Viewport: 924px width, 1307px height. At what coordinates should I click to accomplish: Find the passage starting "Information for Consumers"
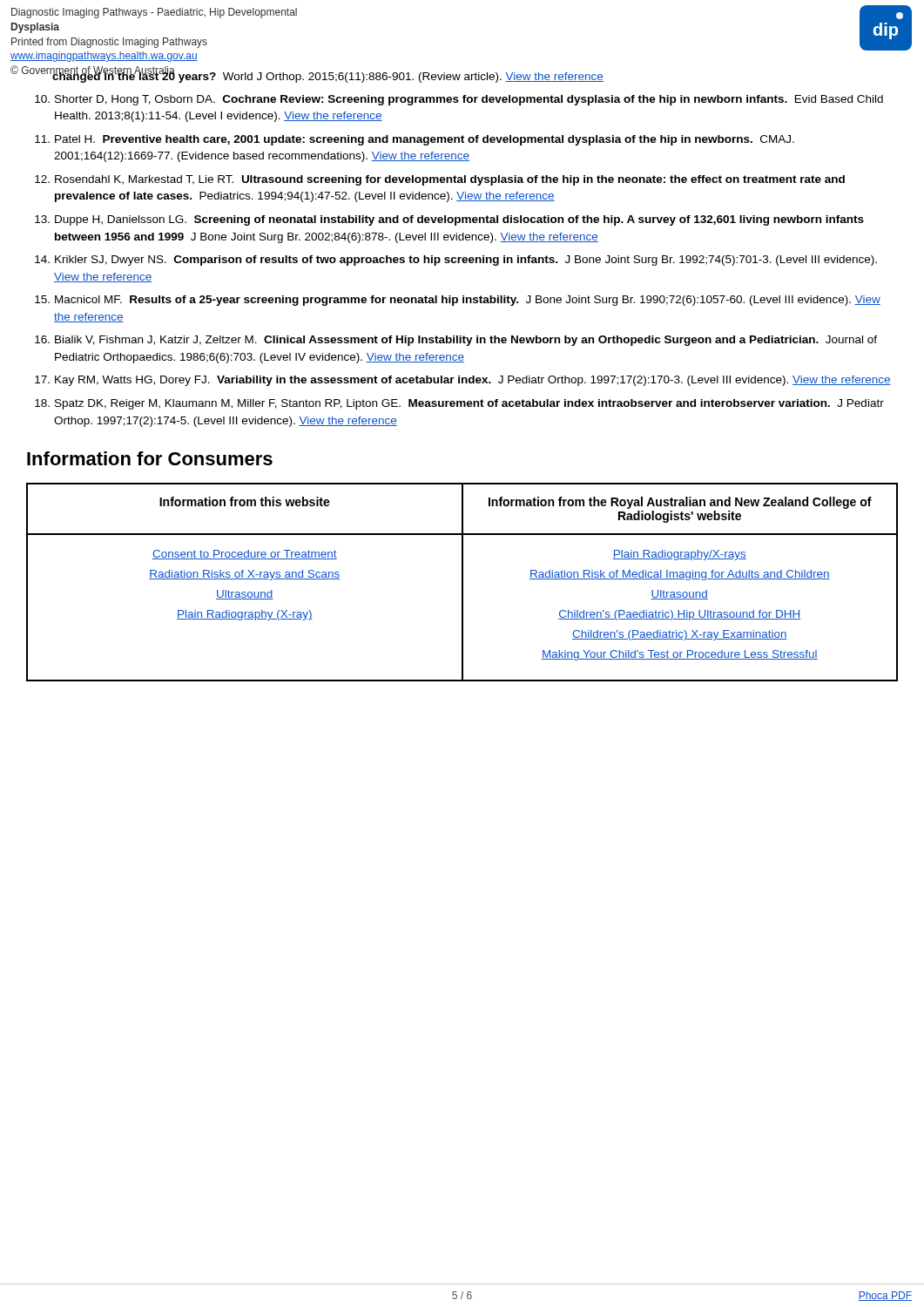150,459
